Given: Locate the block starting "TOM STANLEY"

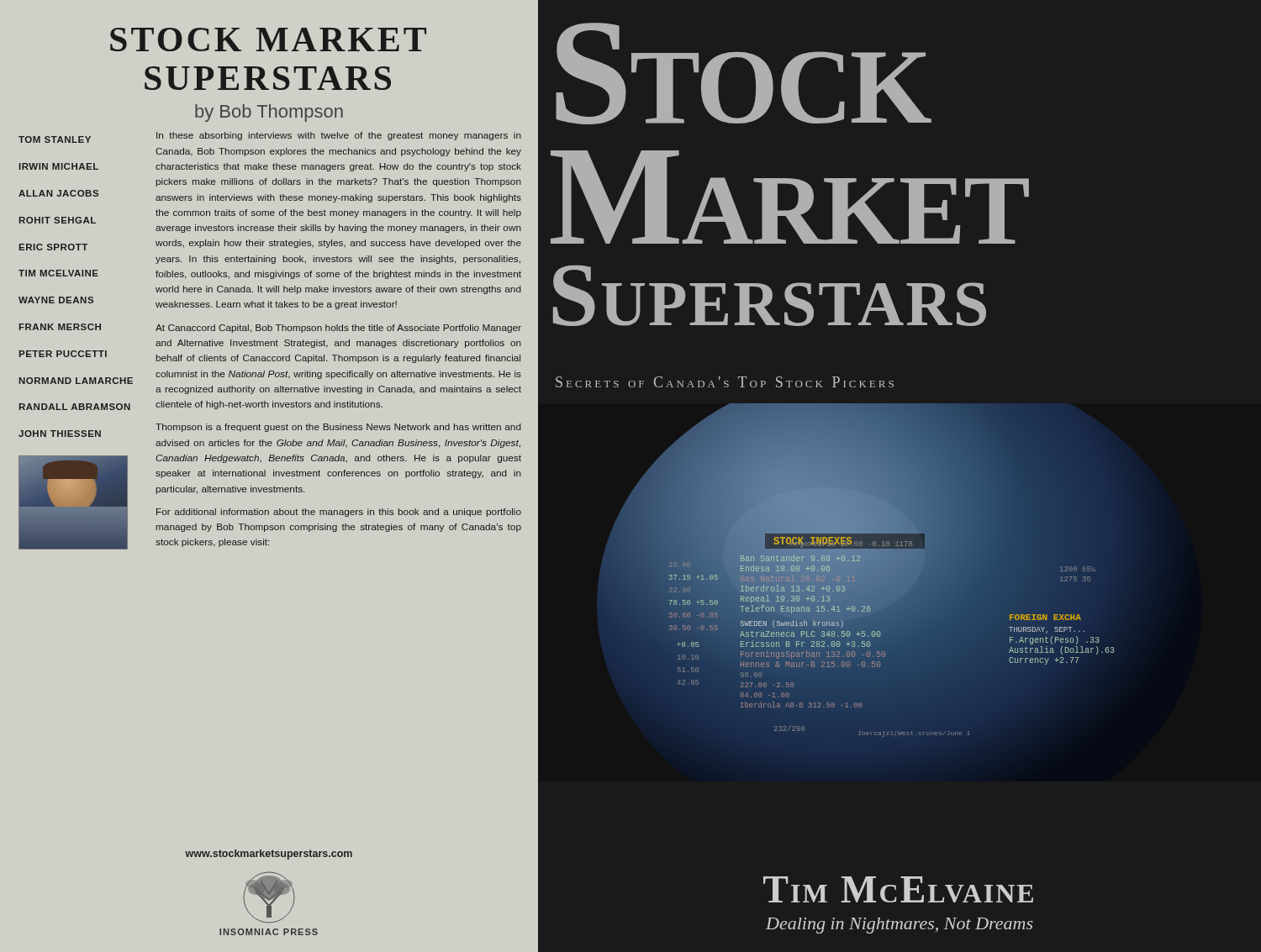Looking at the screenshot, I should click(55, 140).
